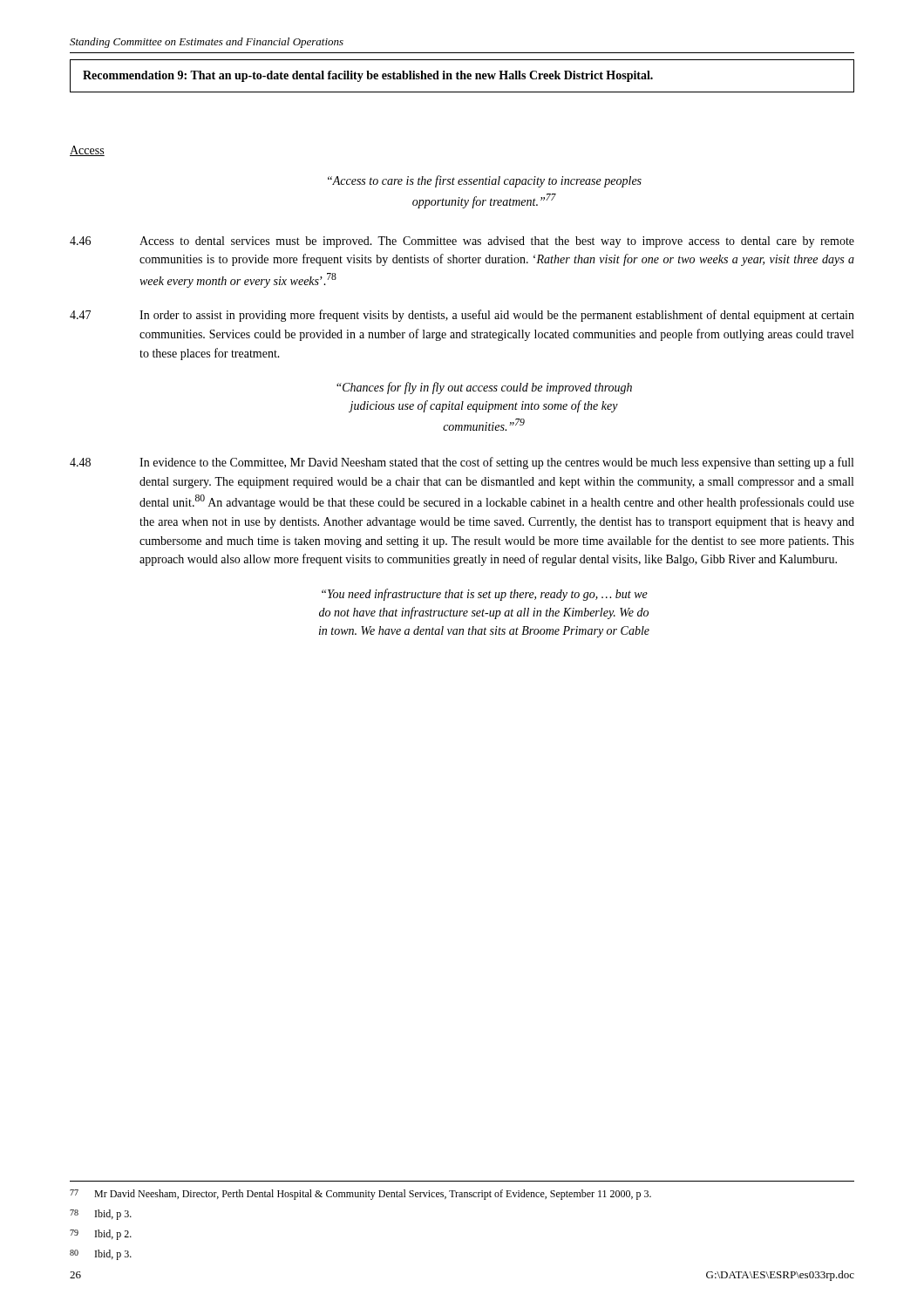Find the section header
This screenshot has width=924, height=1308.
462,76
